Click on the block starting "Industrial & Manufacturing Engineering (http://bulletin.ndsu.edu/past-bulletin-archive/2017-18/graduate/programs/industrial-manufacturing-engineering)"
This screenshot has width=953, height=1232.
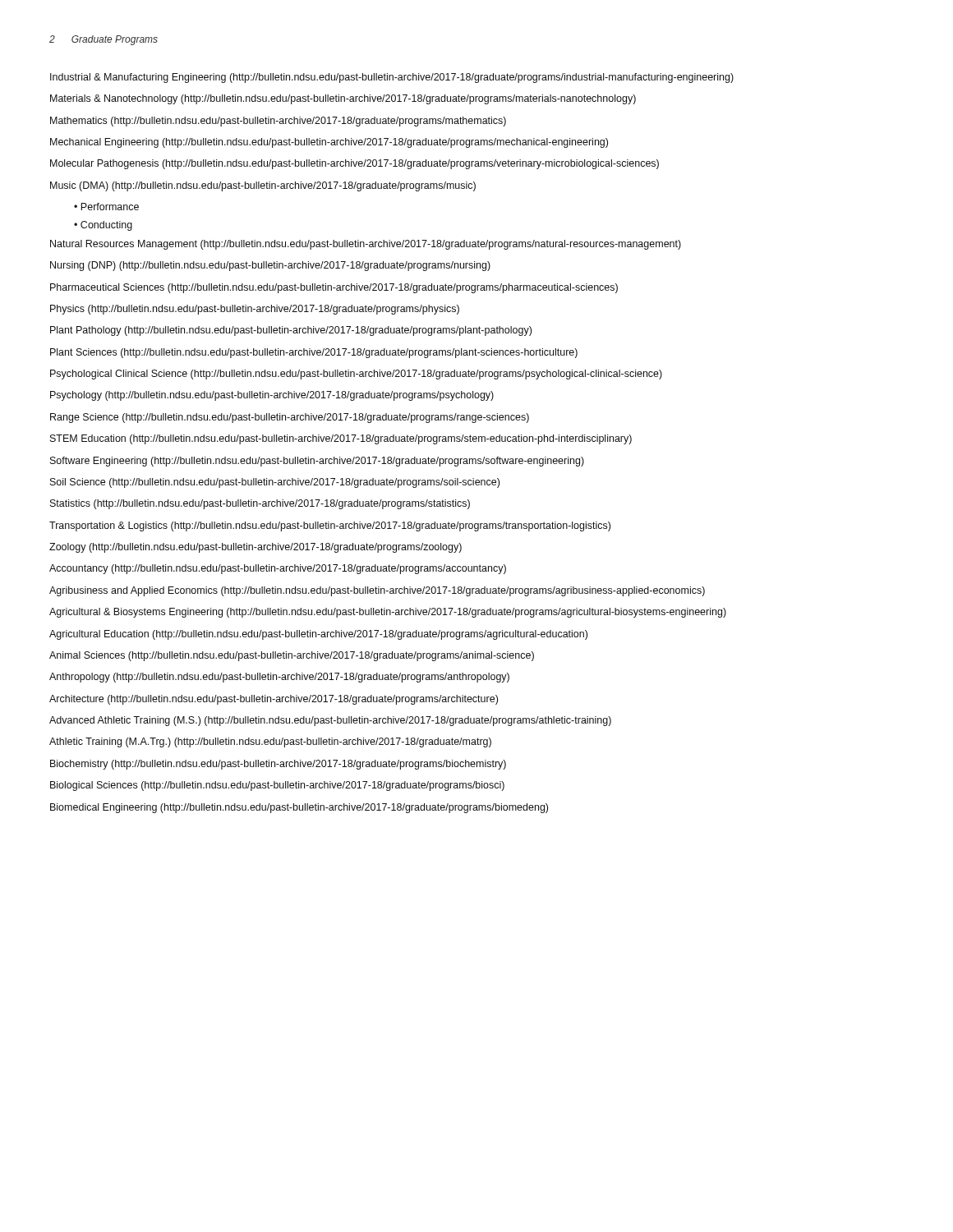pyautogui.click(x=391, y=77)
